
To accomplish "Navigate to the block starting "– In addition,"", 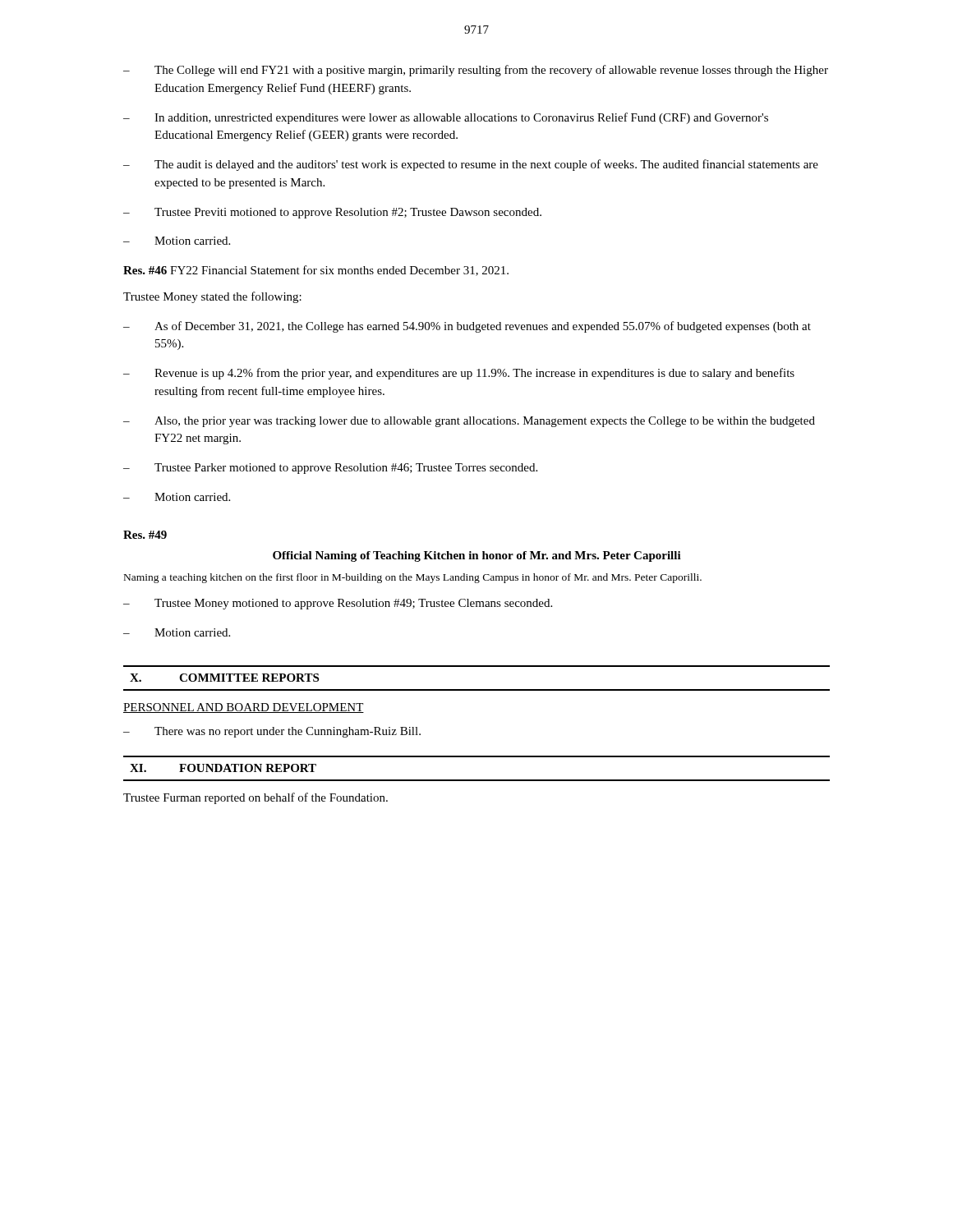I will pyautogui.click(x=476, y=127).
